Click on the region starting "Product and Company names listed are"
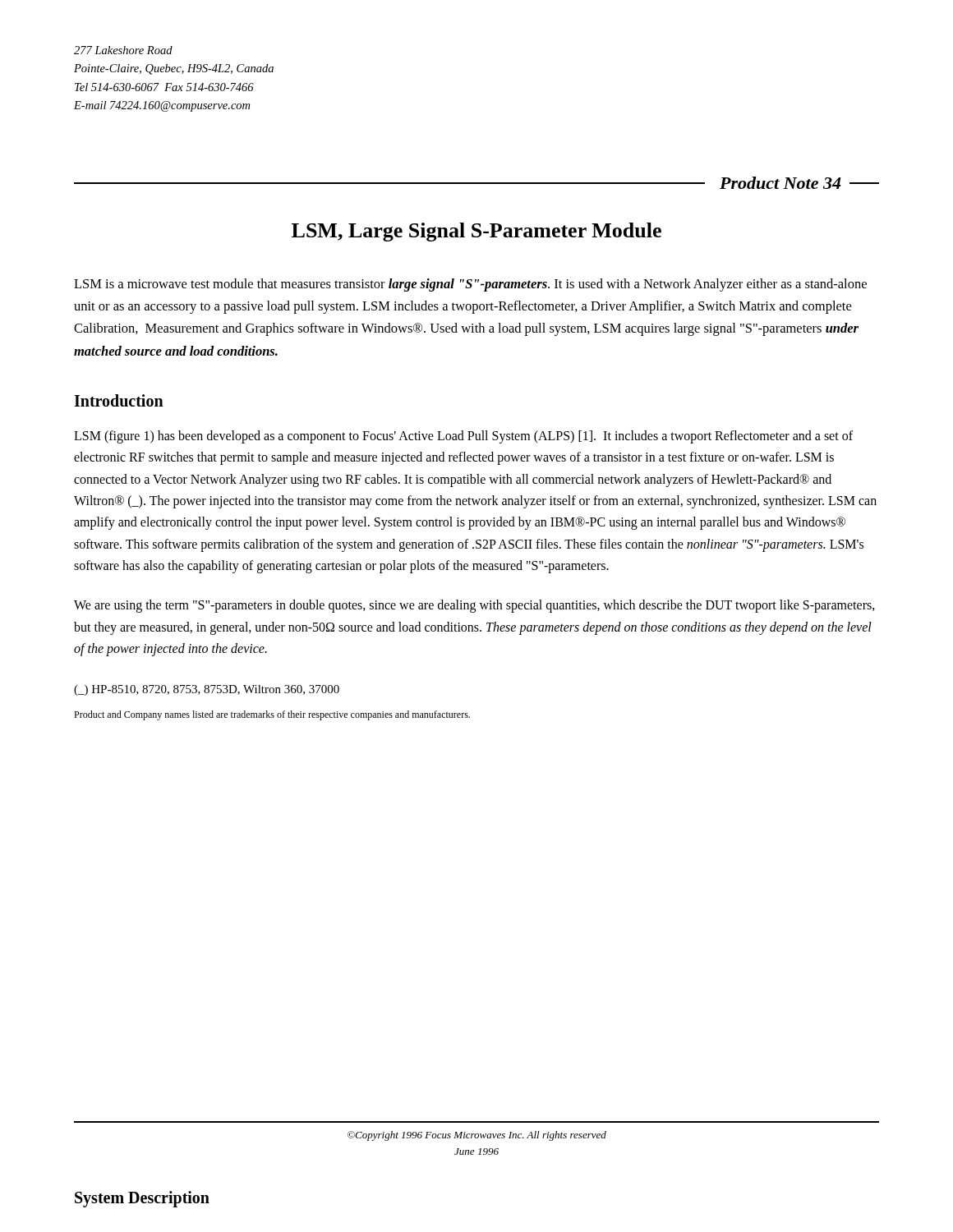The width and height of the screenshot is (953, 1232). 476,715
